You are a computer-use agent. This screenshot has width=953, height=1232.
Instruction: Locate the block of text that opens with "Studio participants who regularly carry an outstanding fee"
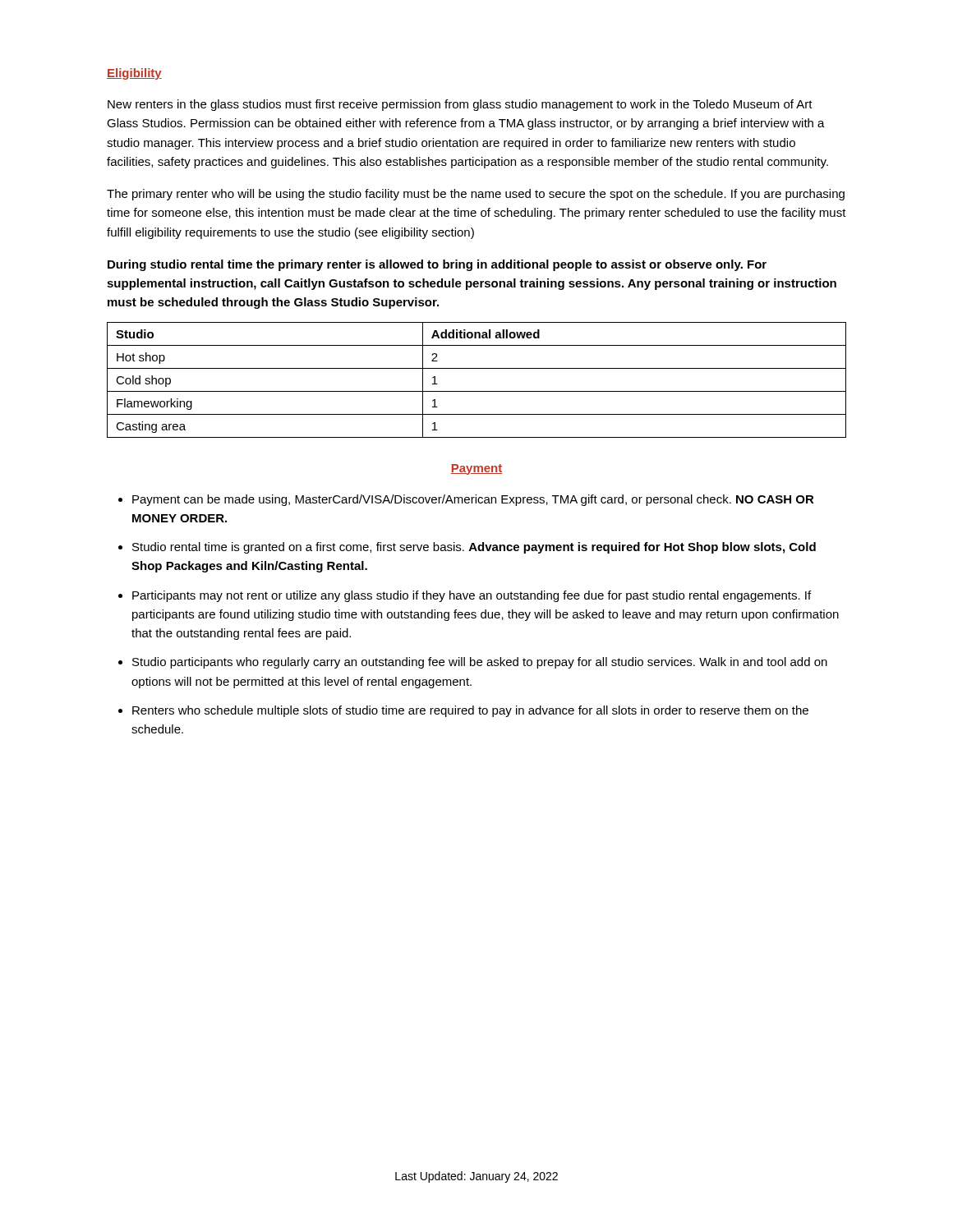click(x=480, y=671)
